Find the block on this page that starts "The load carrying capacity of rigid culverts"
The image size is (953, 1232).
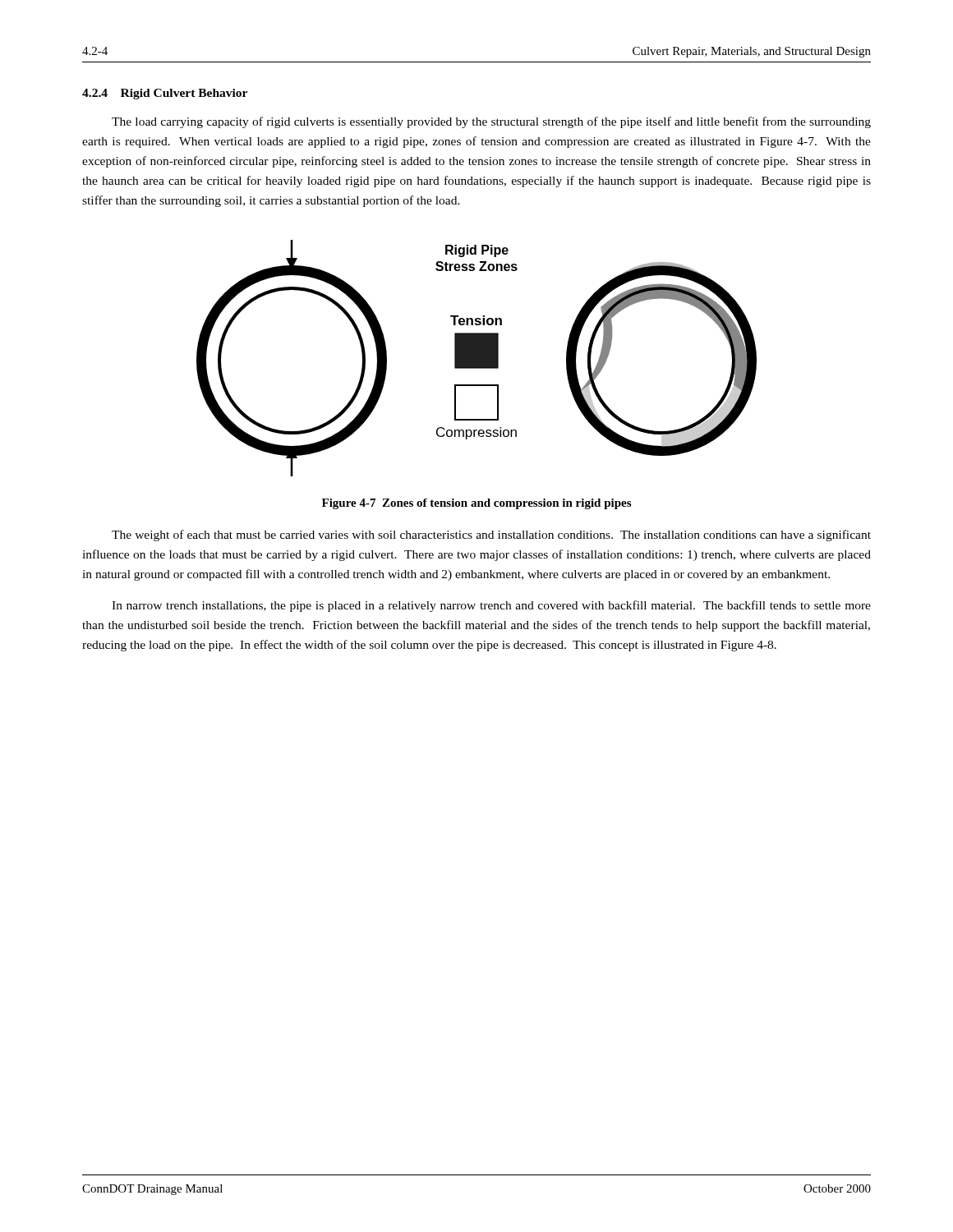coord(476,161)
